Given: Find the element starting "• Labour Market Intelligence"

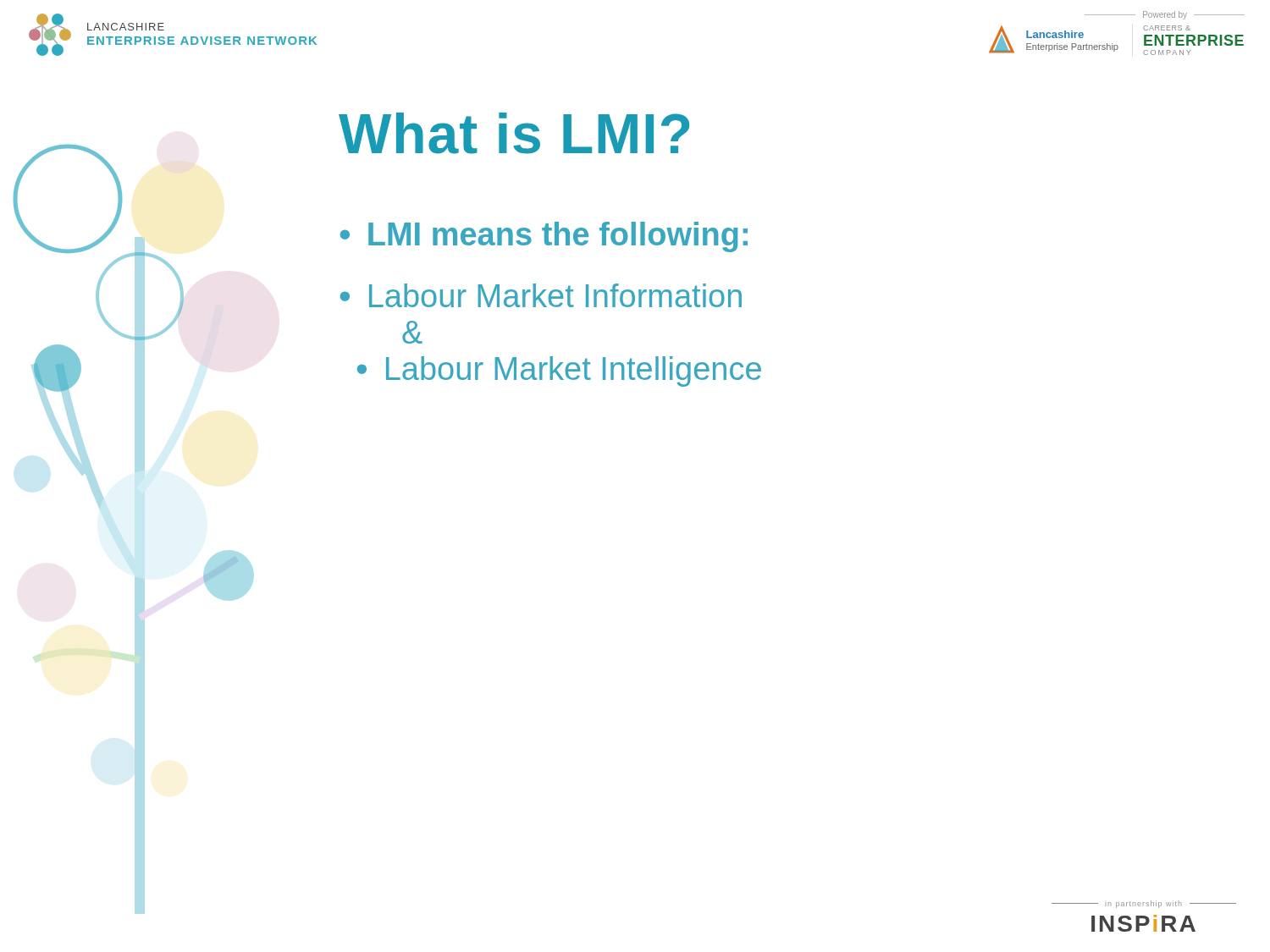Looking at the screenshot, I should [x=559, y=369].
